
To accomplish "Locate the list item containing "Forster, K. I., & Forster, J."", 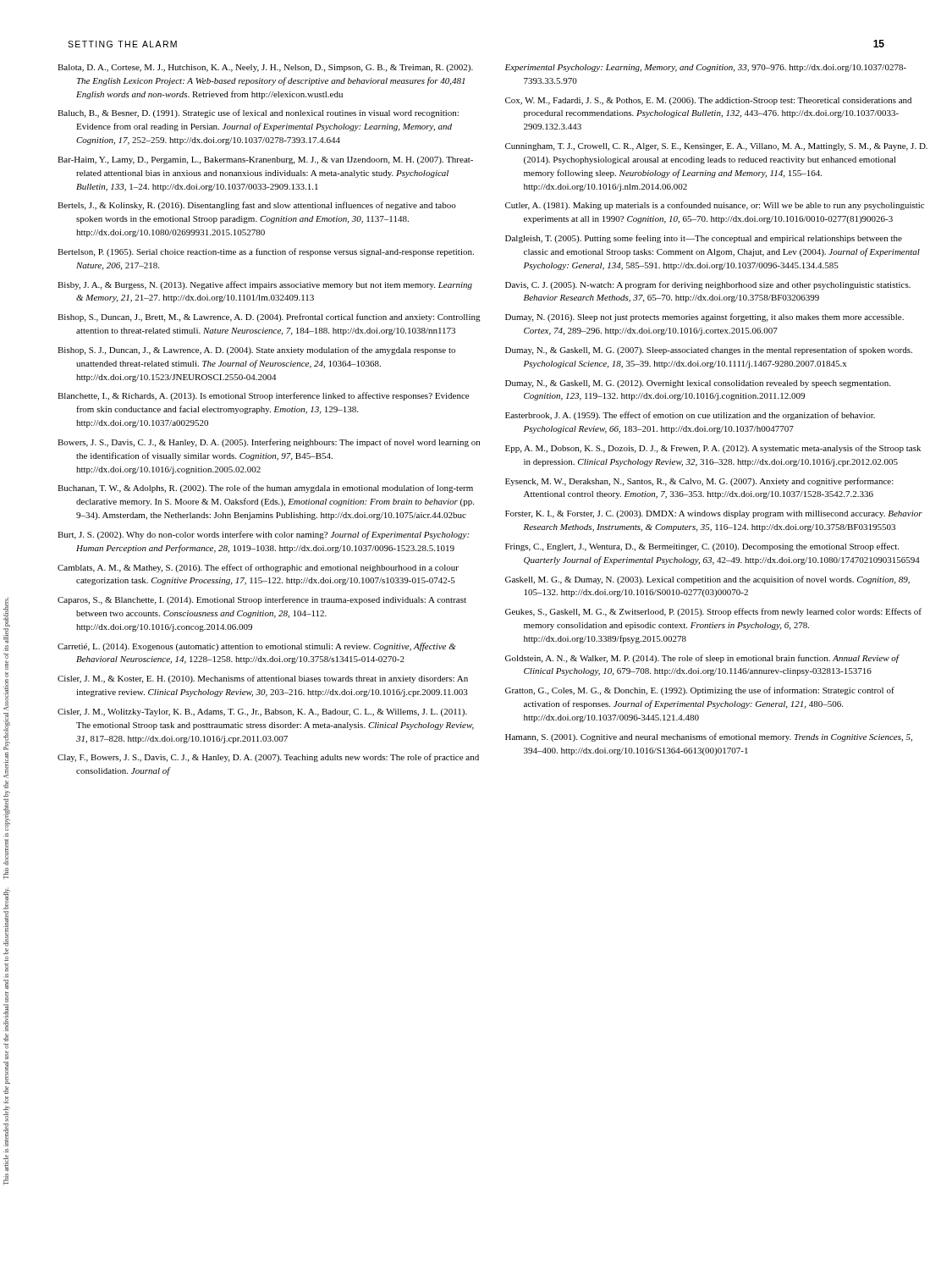I will point(713,520).
